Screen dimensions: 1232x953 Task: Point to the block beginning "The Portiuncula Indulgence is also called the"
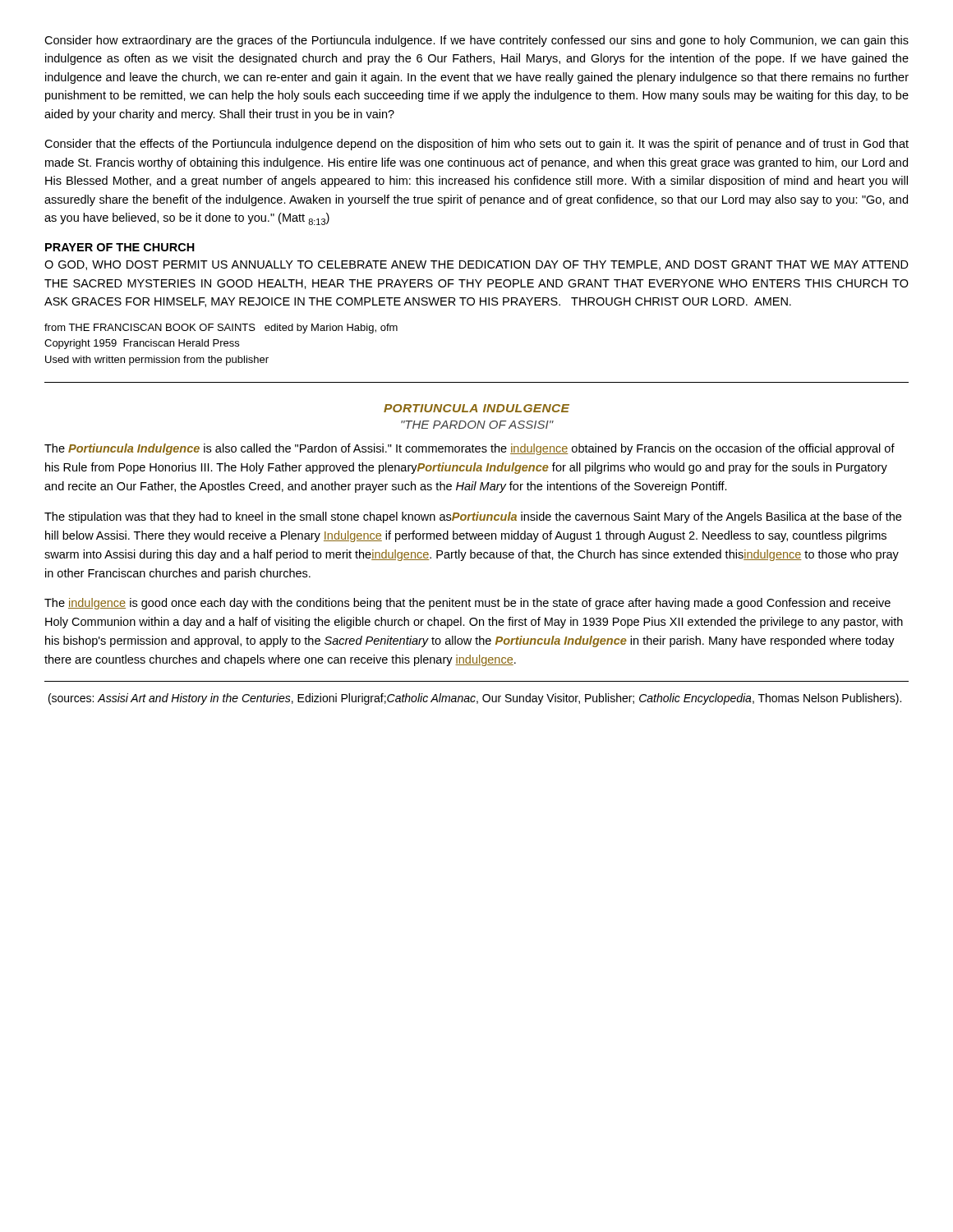tap(469, 467)
